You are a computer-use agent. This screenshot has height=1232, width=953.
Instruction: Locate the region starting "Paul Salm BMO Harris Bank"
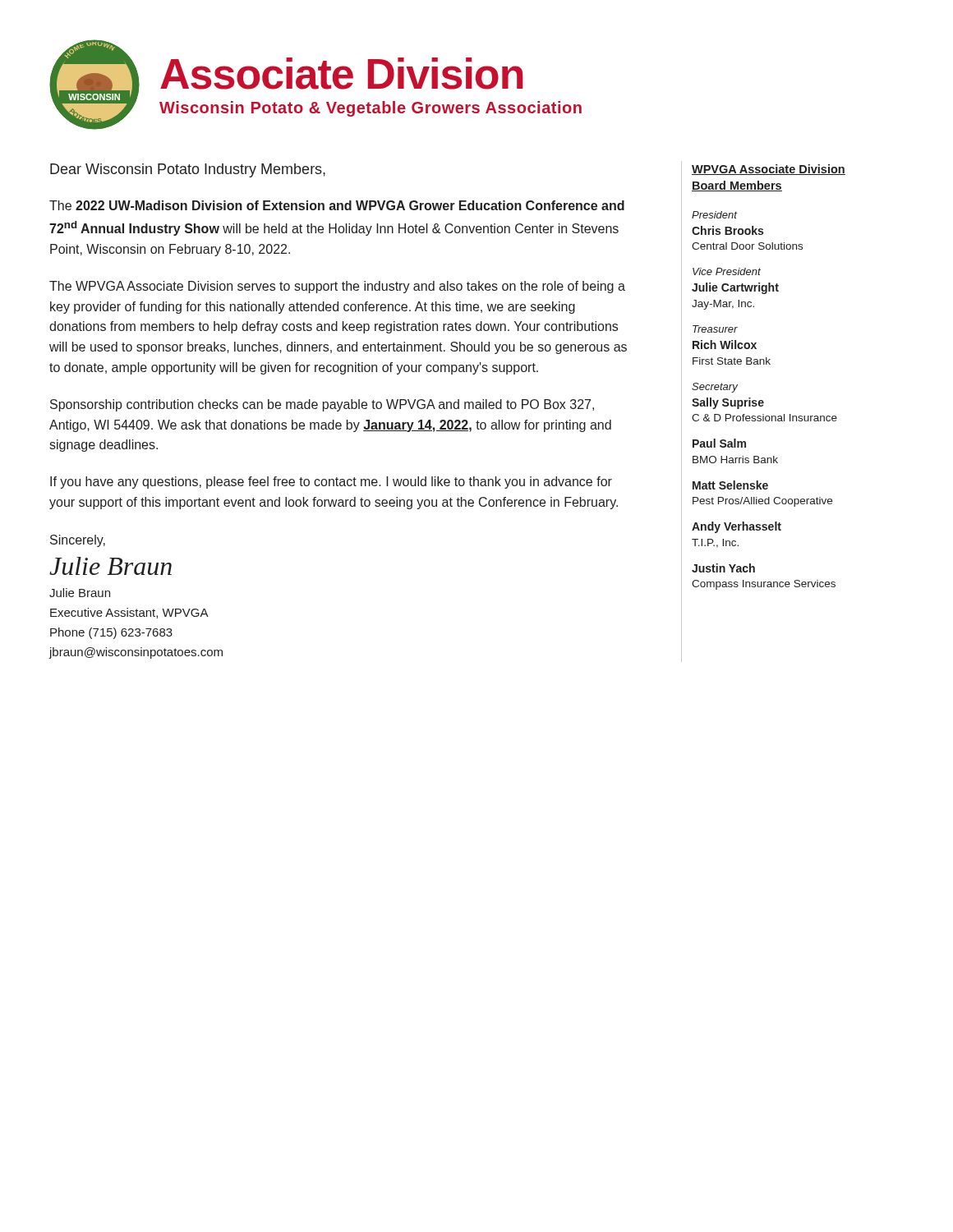(719, 443)
